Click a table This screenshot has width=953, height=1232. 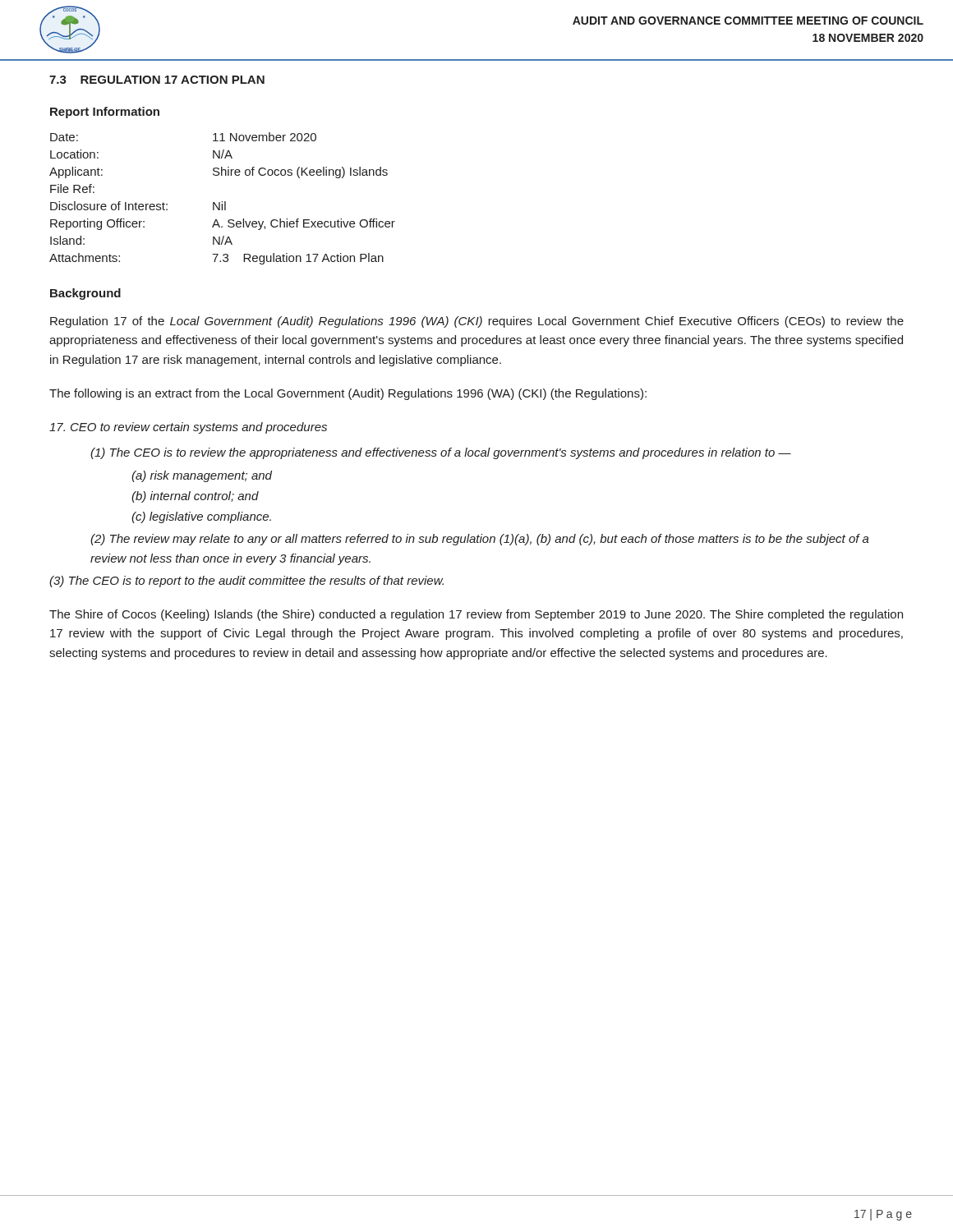tap(476, 197)
